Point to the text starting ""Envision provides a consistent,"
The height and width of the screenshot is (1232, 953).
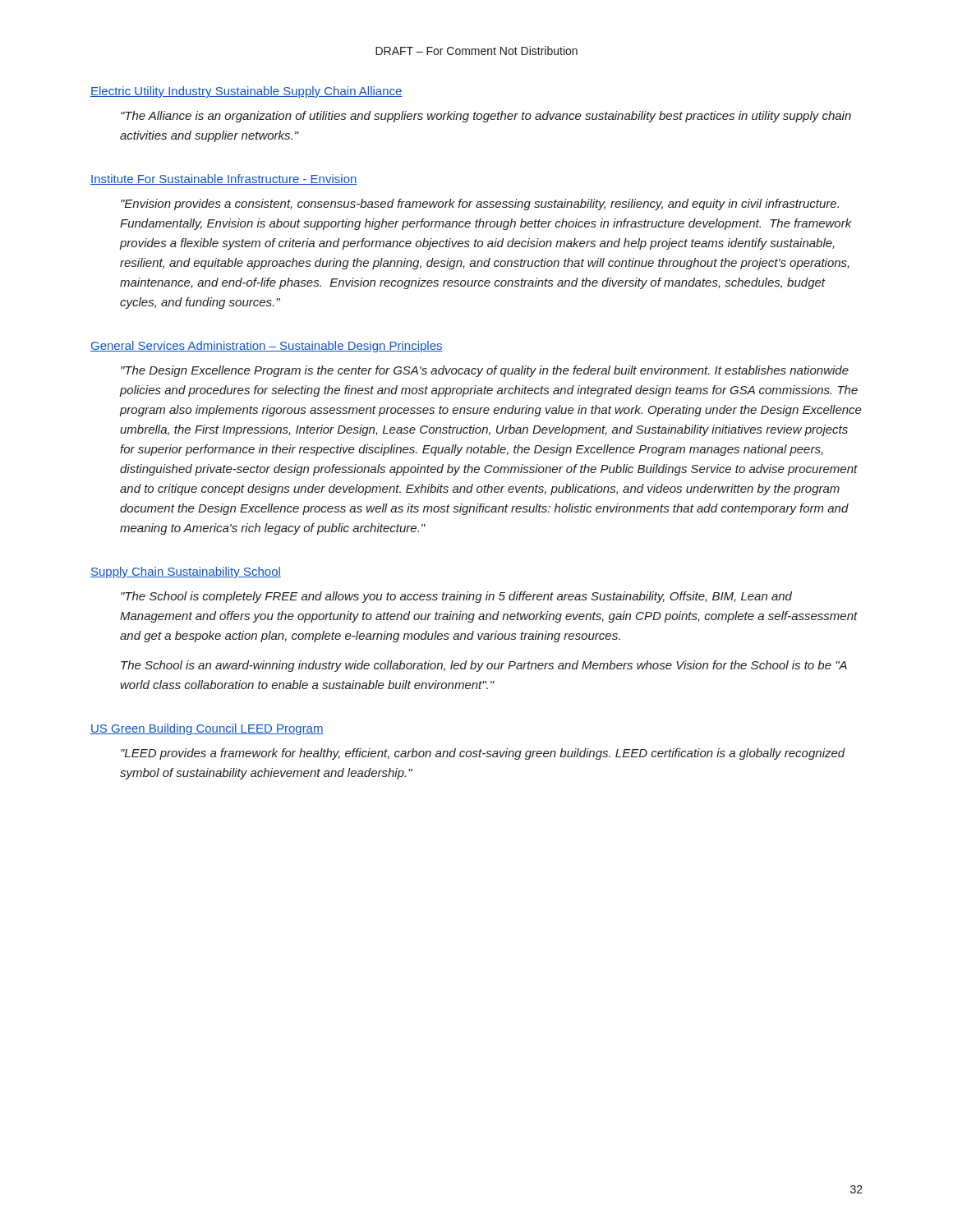486,253
